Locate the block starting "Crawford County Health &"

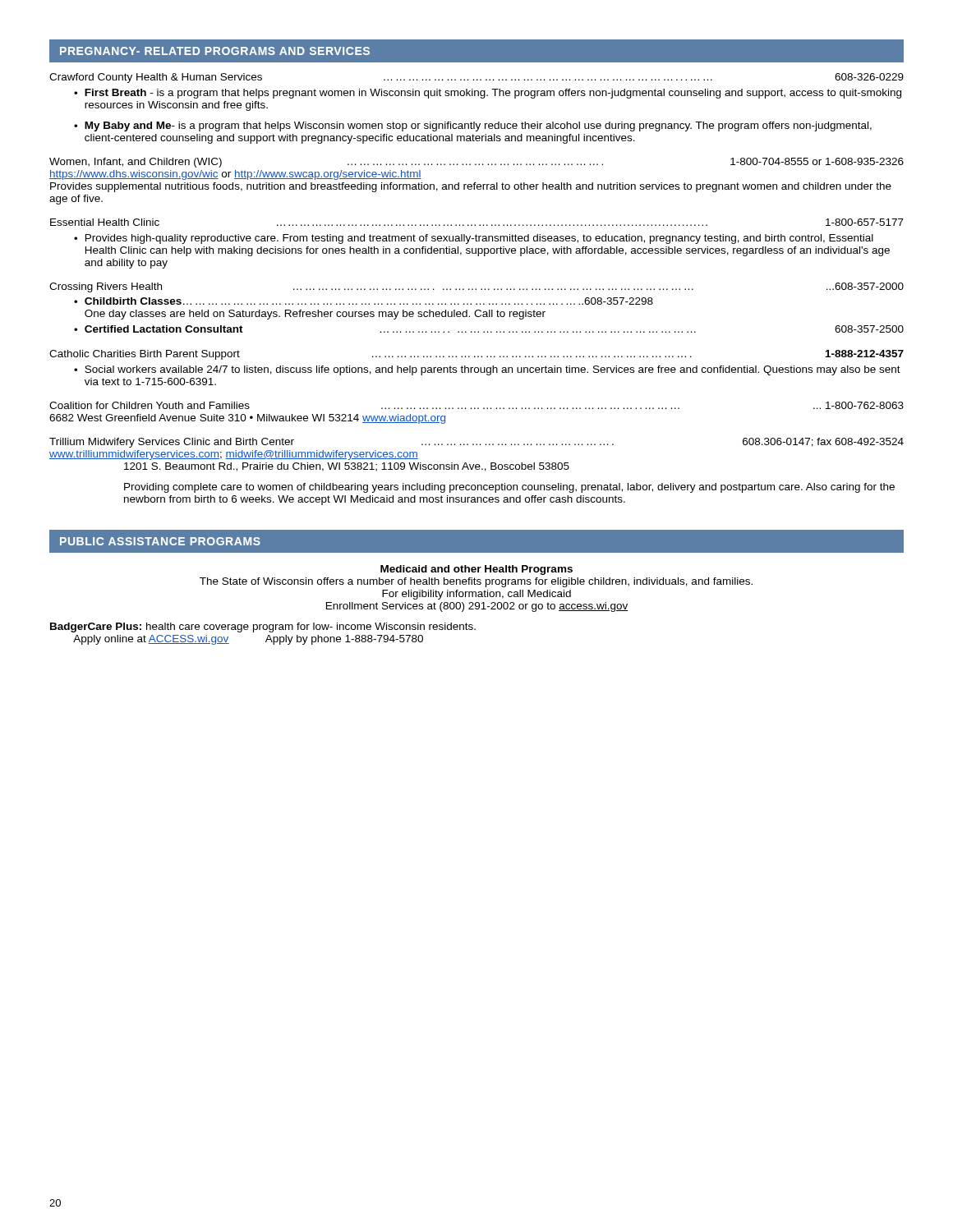tap(476, 77)
